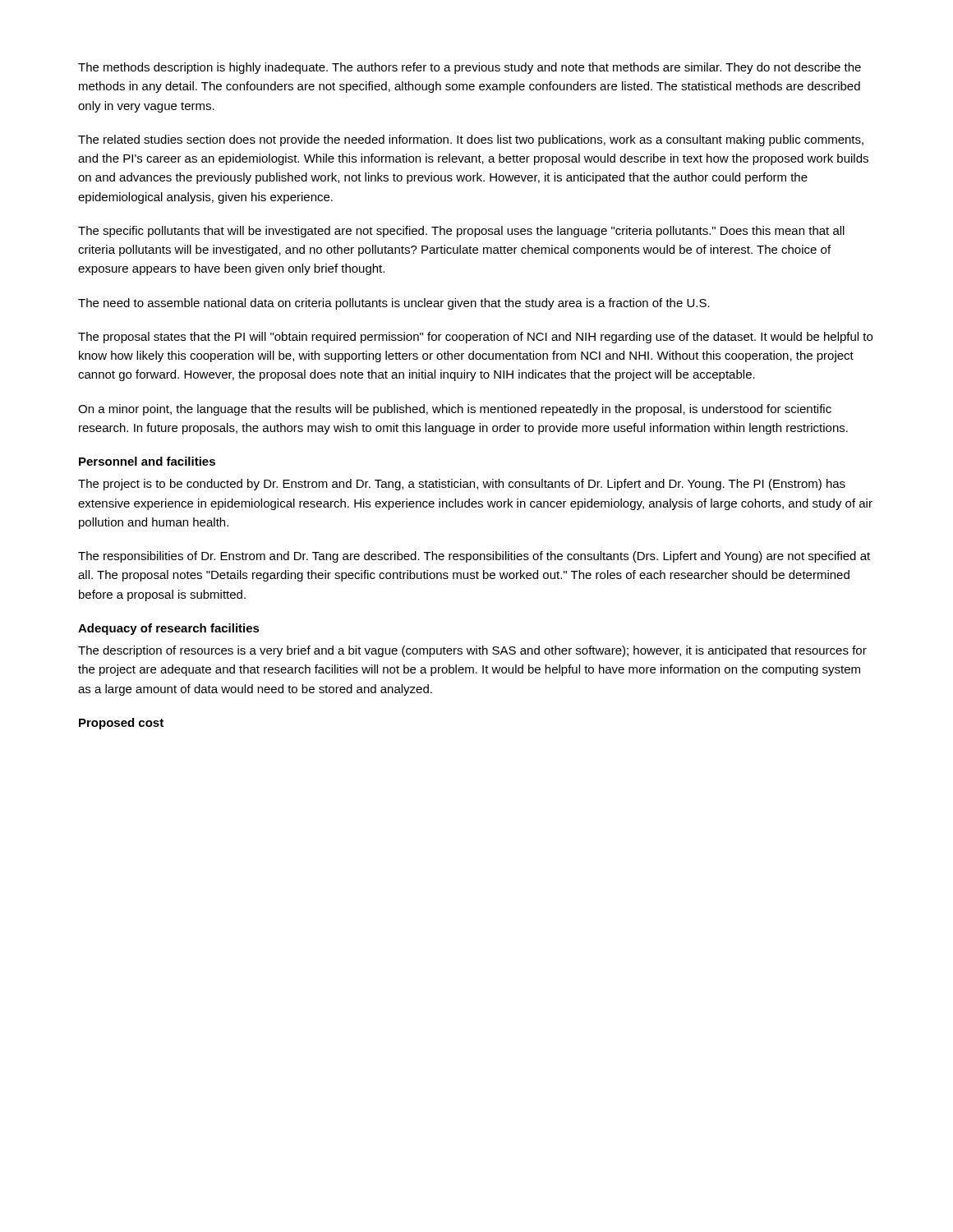Find "Personnel and facilities" on this page
Image resolution: width=953 pixels, height=1232 pixels.
(147, 461)
